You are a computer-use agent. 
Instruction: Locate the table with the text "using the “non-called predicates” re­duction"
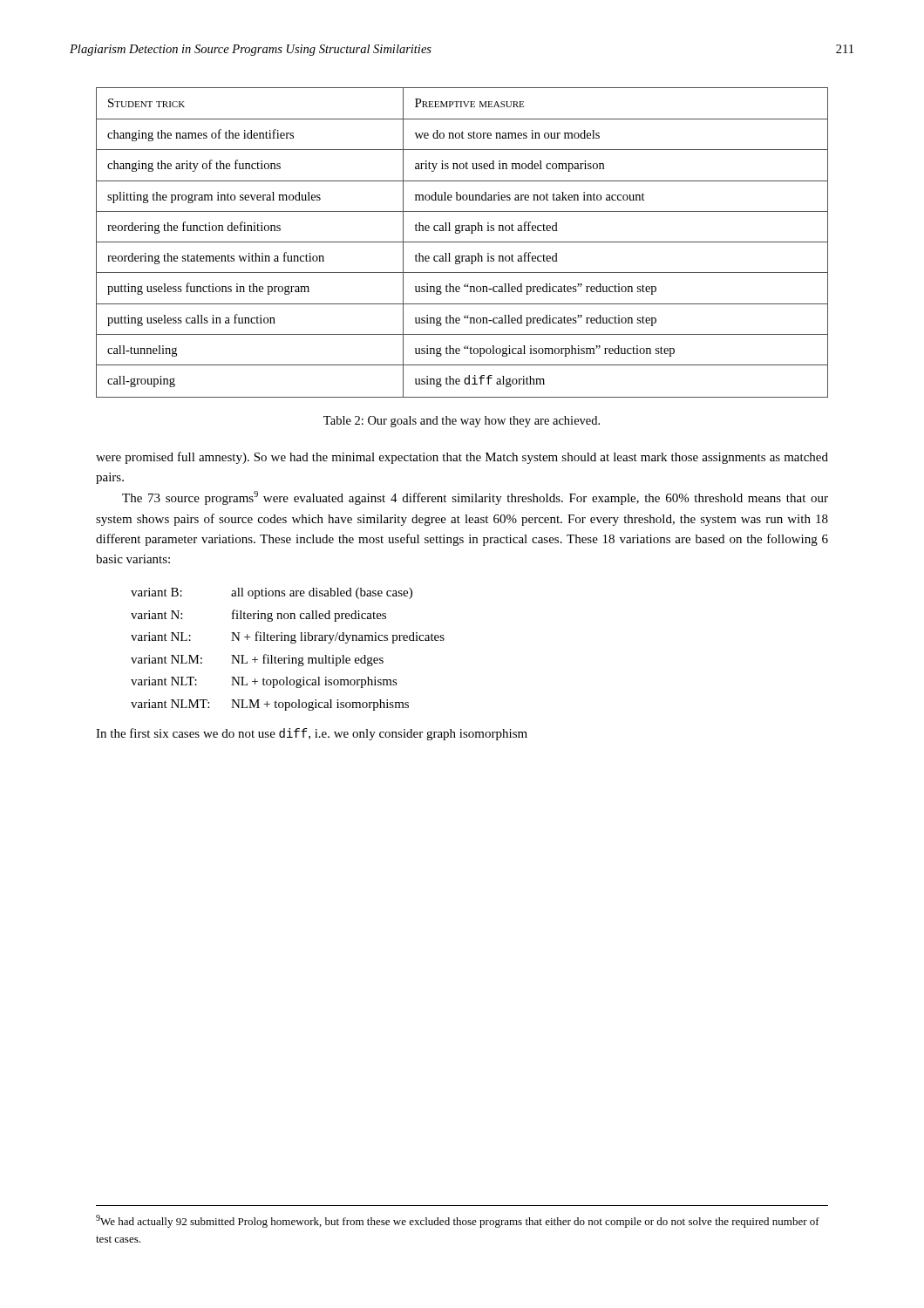pos(462,242)
